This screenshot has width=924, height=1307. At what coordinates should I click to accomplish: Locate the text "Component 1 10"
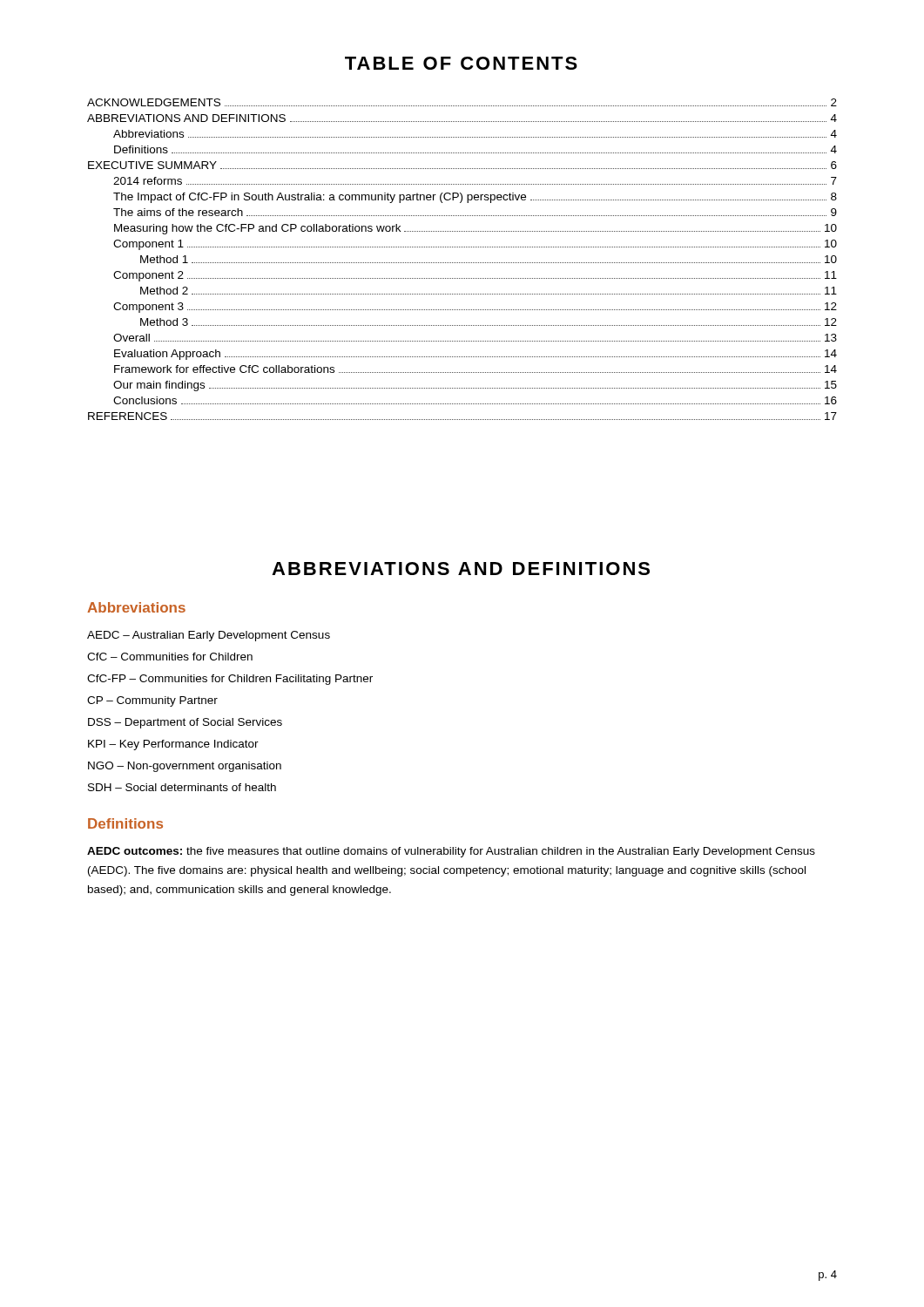coord(462,243)
